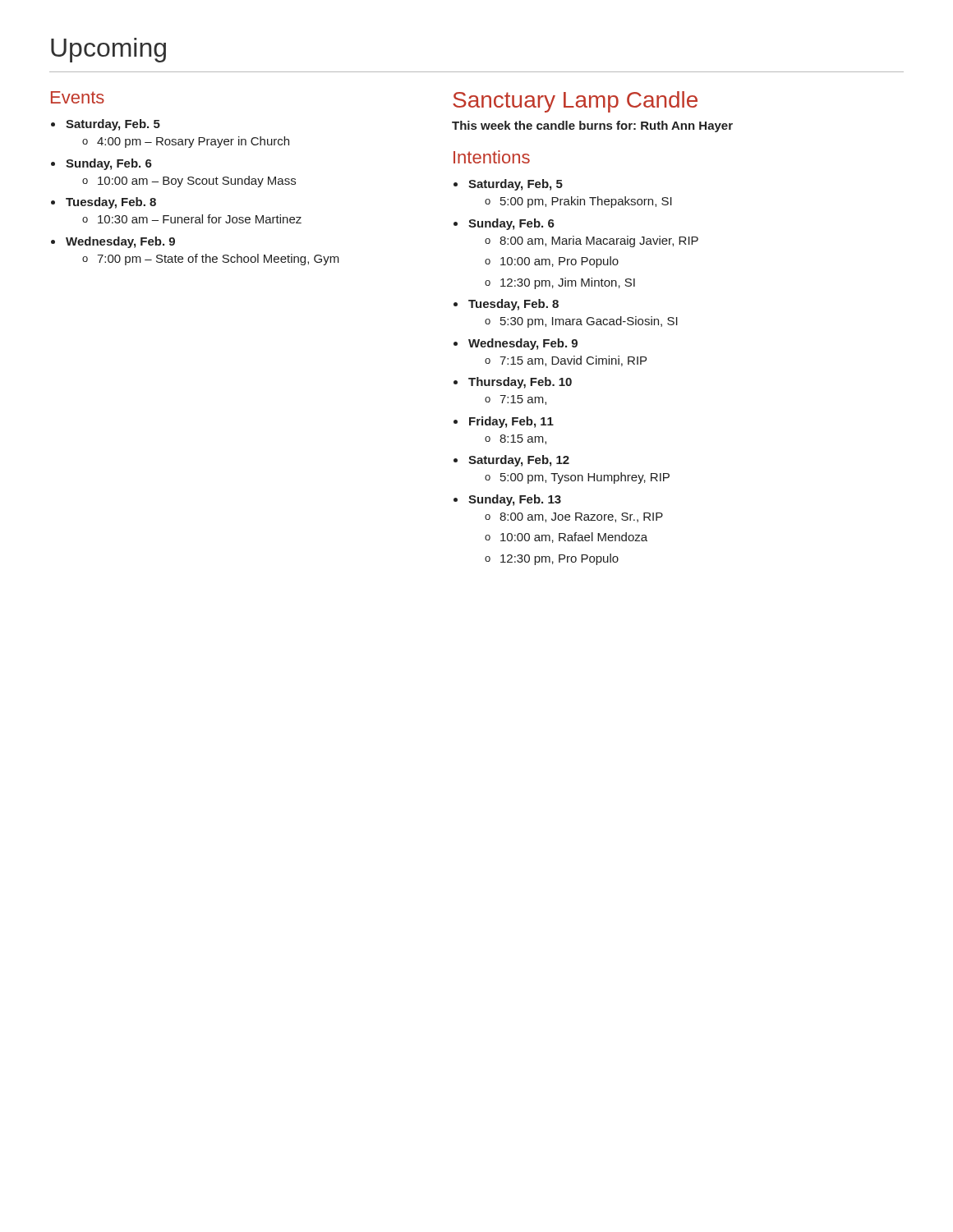The height and width of the screenshot is (1232, 953).
Task: Find the list item that says "Sunday, Feb. 6 8:00 am, Maria Macaraig"
Action: pyautogui.click(x=686, y=254)
